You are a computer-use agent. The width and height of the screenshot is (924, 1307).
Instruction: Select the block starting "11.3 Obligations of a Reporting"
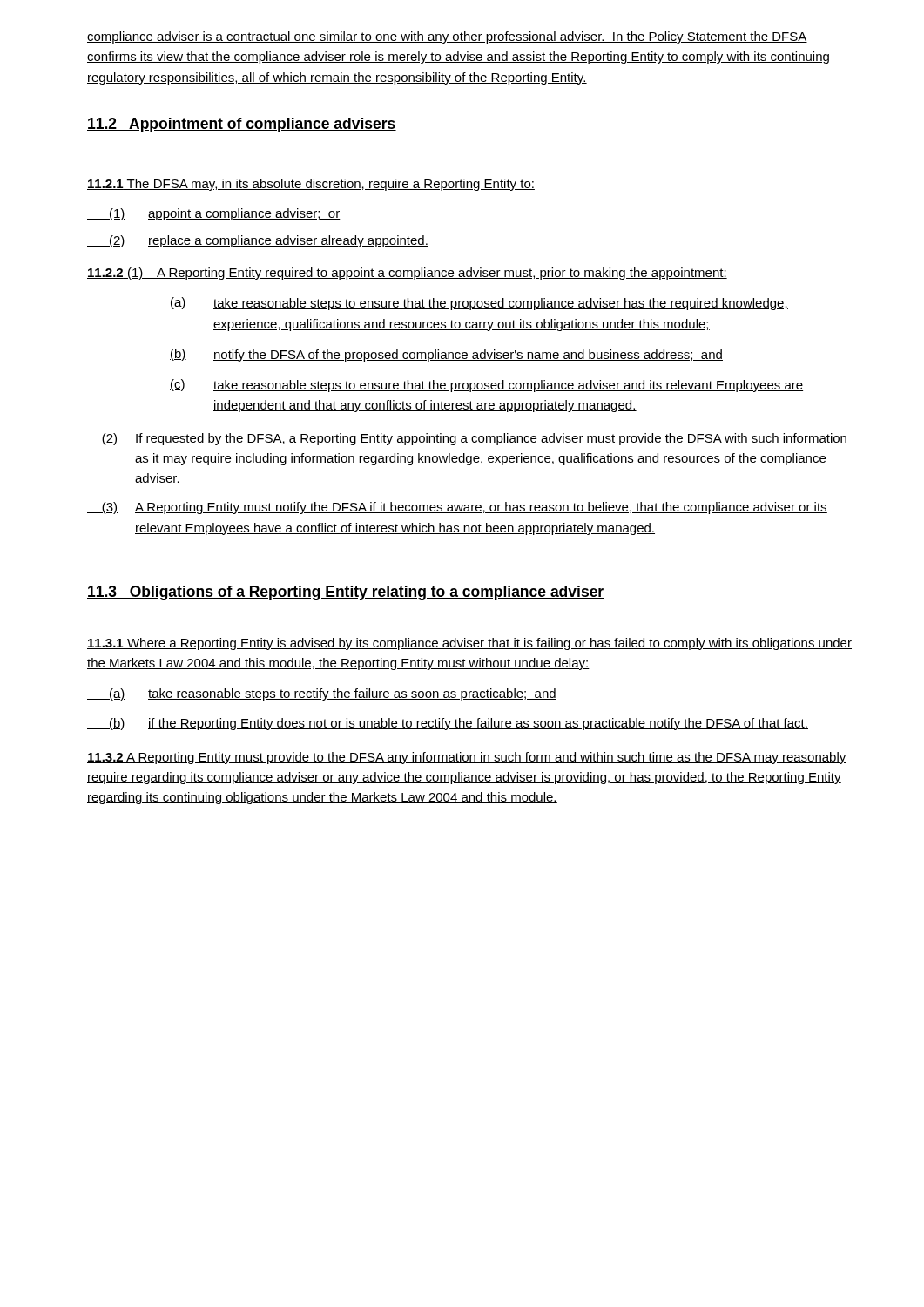point(345,591)
